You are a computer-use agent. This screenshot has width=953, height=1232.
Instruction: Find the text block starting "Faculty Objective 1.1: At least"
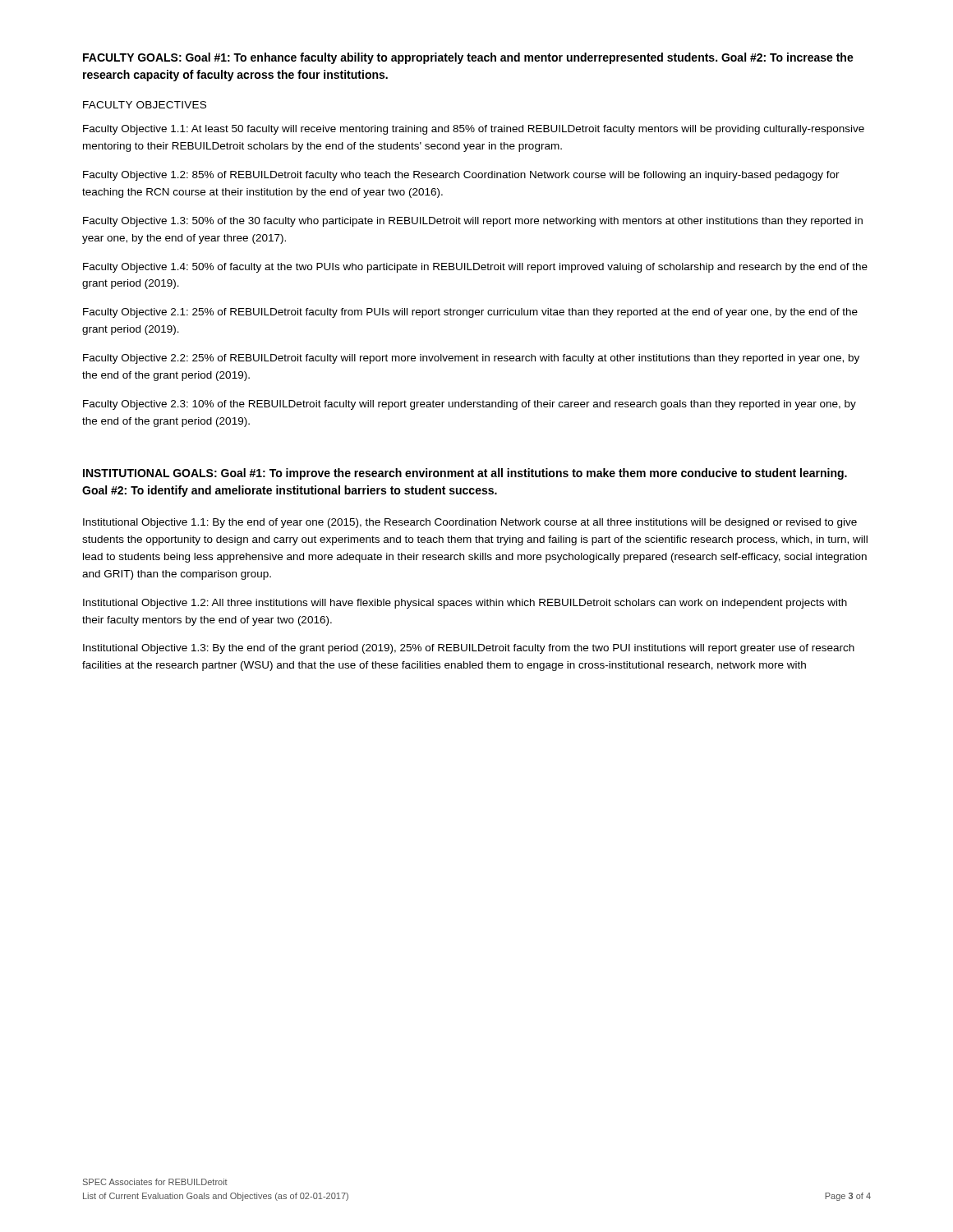tap(473, 137)
